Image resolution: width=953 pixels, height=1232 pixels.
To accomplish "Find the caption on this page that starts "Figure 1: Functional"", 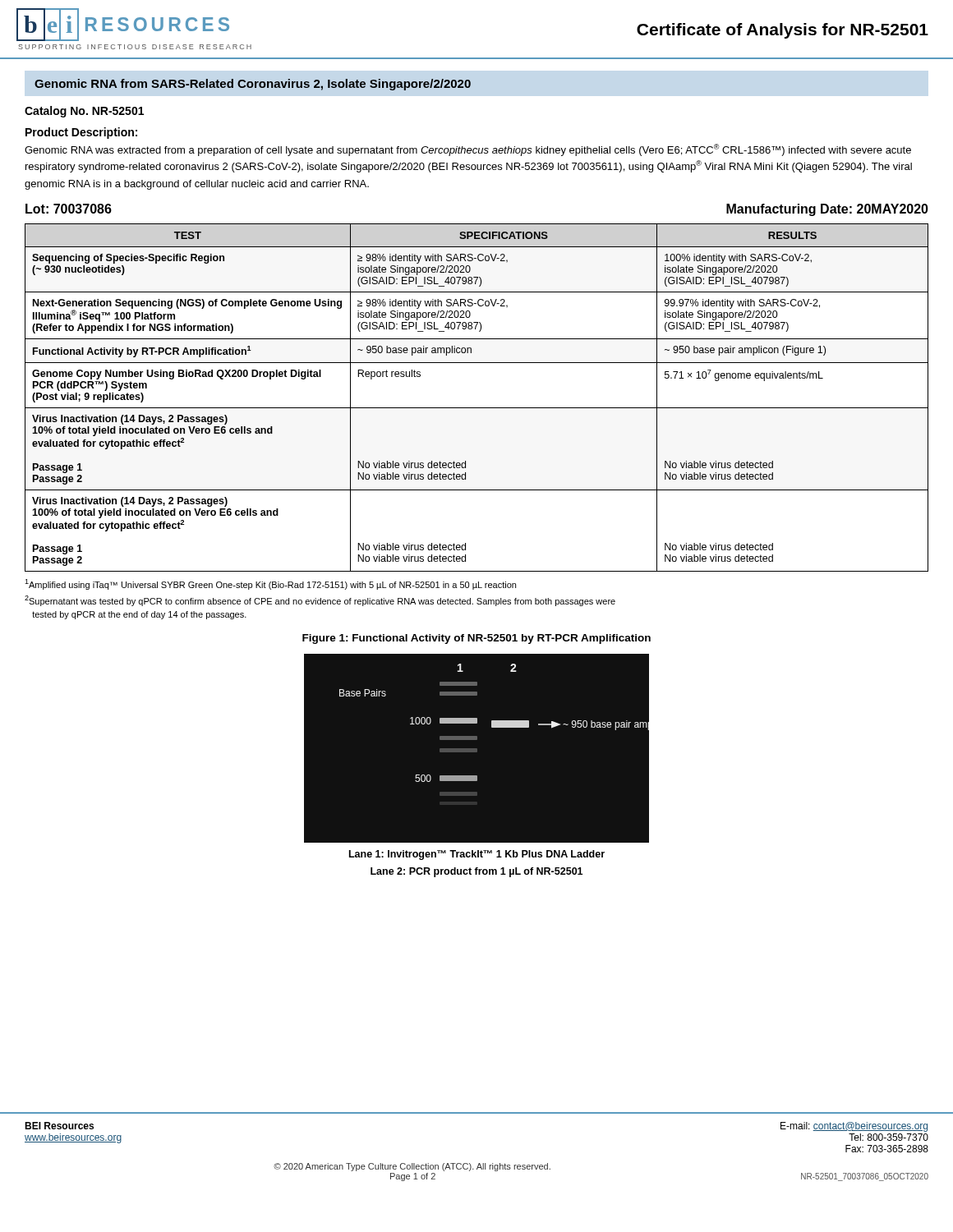I will click(476, 637).
